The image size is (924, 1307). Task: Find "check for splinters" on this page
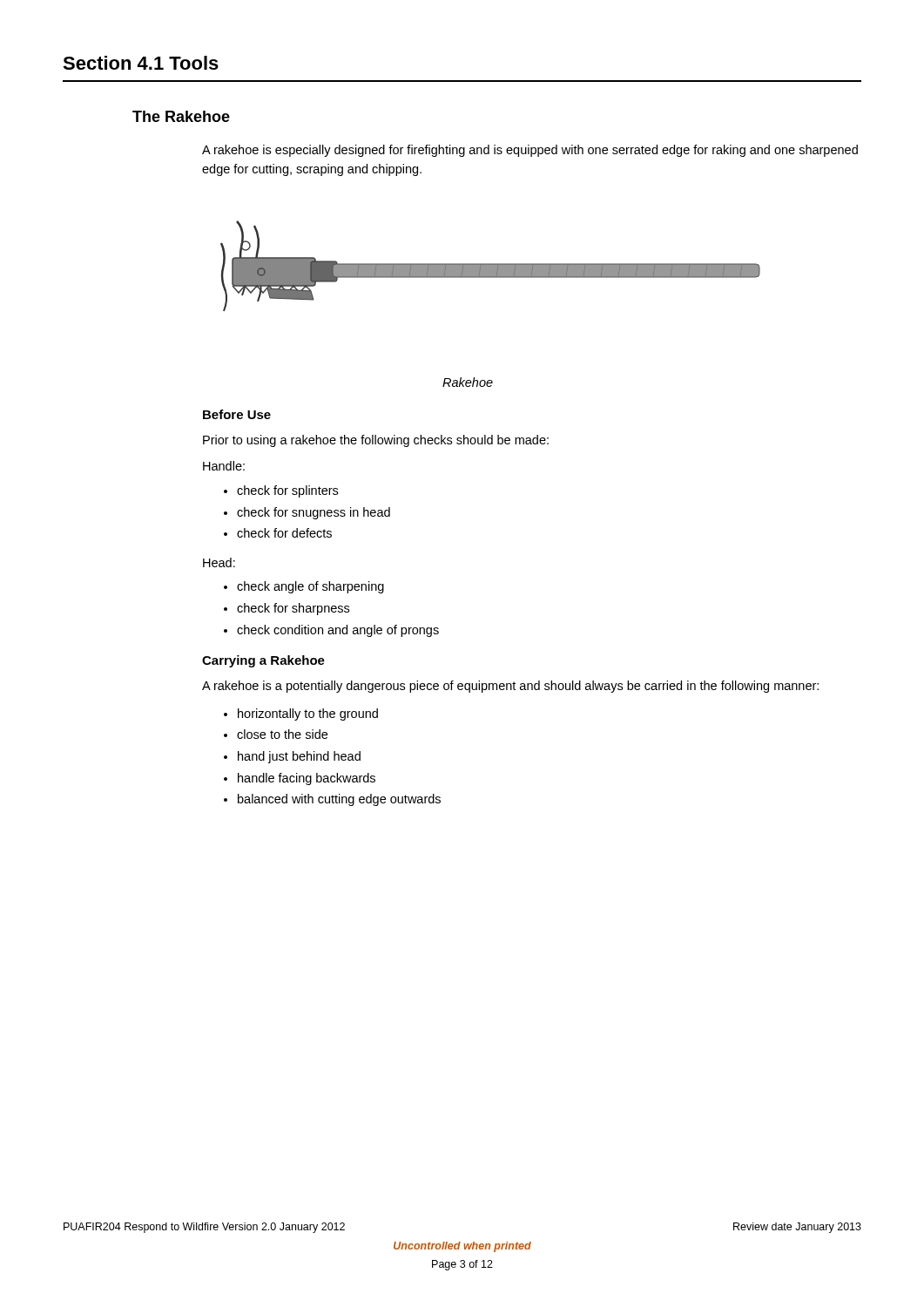pyautogui.click(x=288, y=490)
